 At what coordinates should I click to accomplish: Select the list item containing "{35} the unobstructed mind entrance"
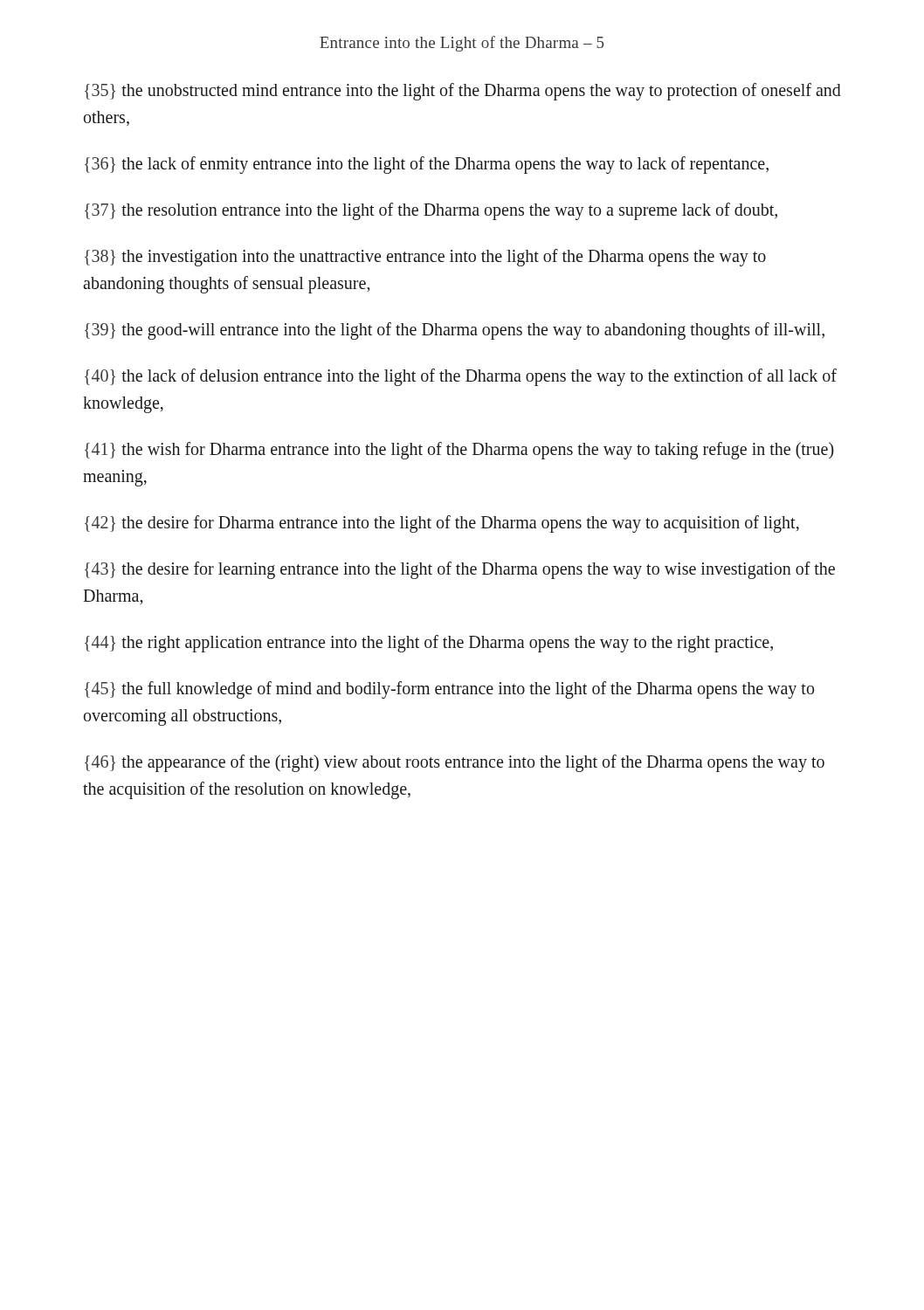(462, 103)
